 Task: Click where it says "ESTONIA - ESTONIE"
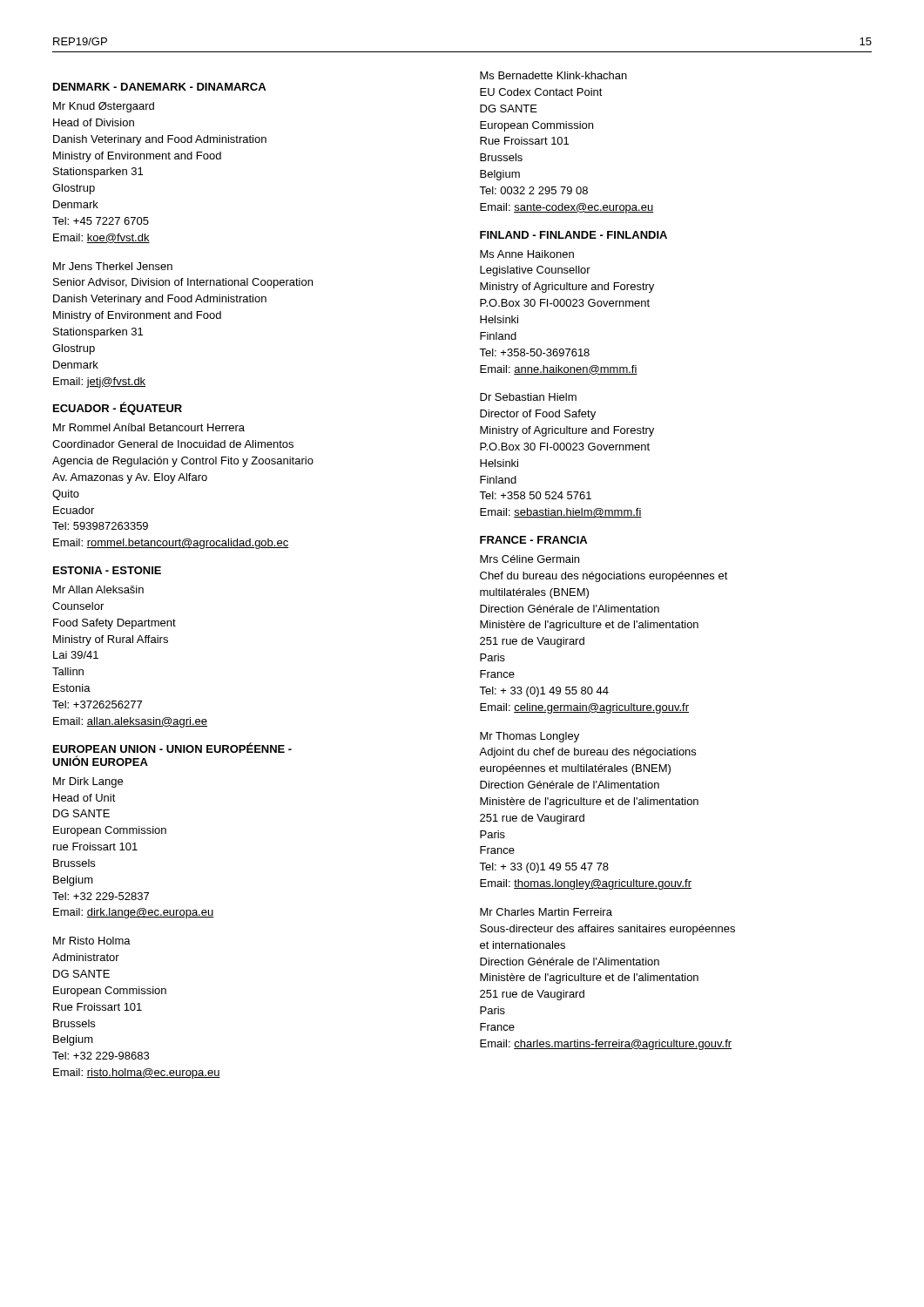coord(107,570)
